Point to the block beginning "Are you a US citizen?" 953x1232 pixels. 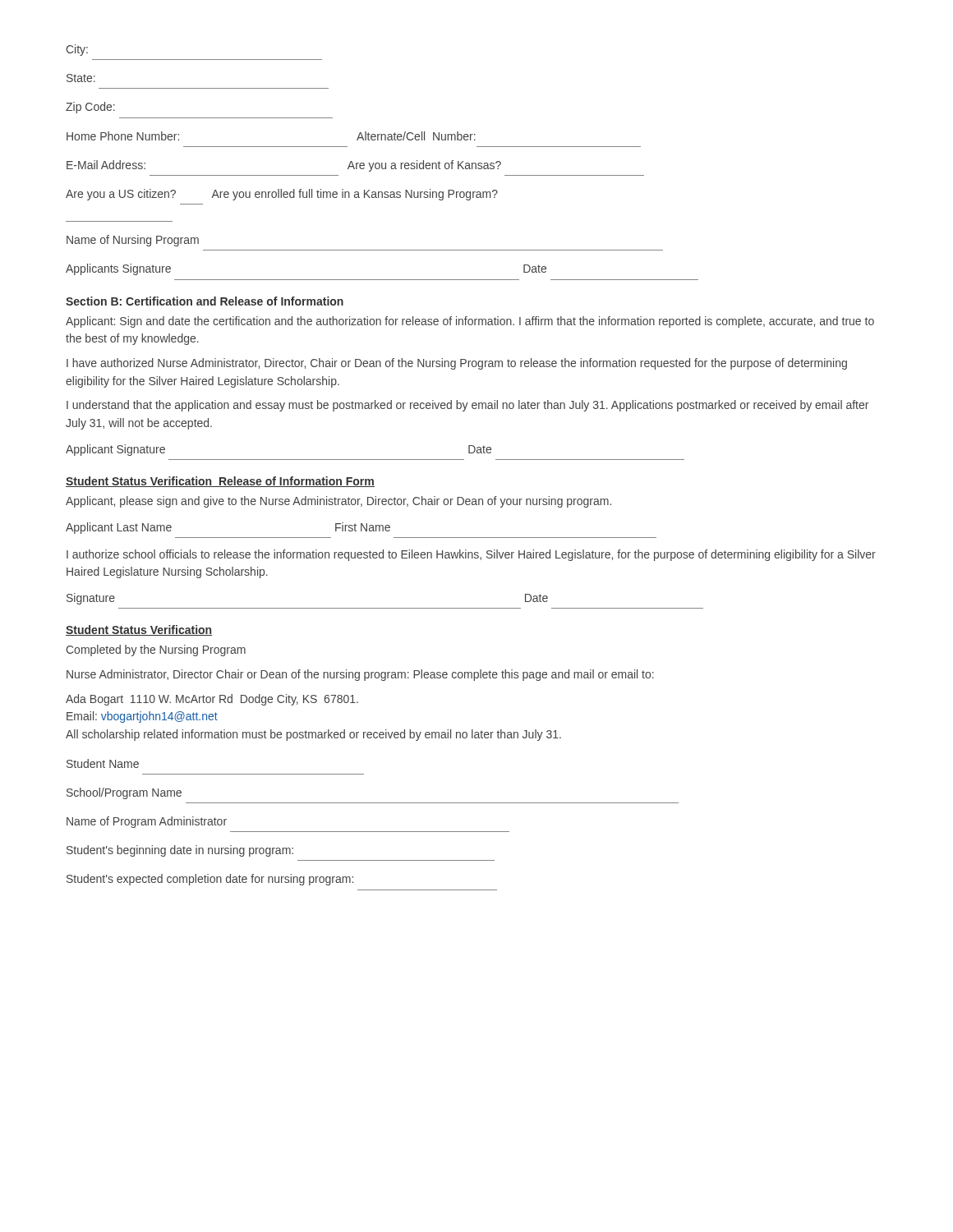pyautogui.click(x=282, y=196)
